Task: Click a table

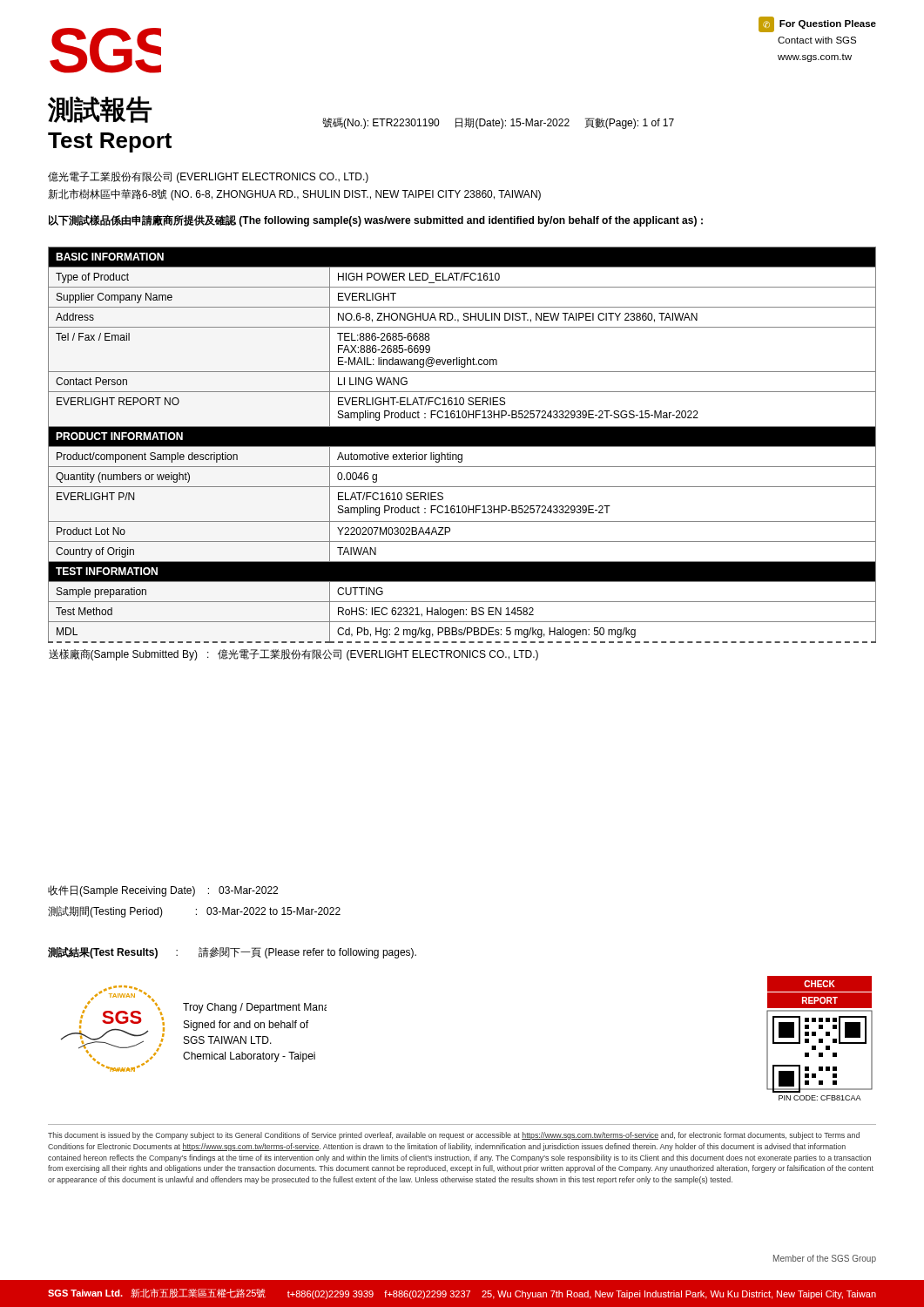Action: 462,456
